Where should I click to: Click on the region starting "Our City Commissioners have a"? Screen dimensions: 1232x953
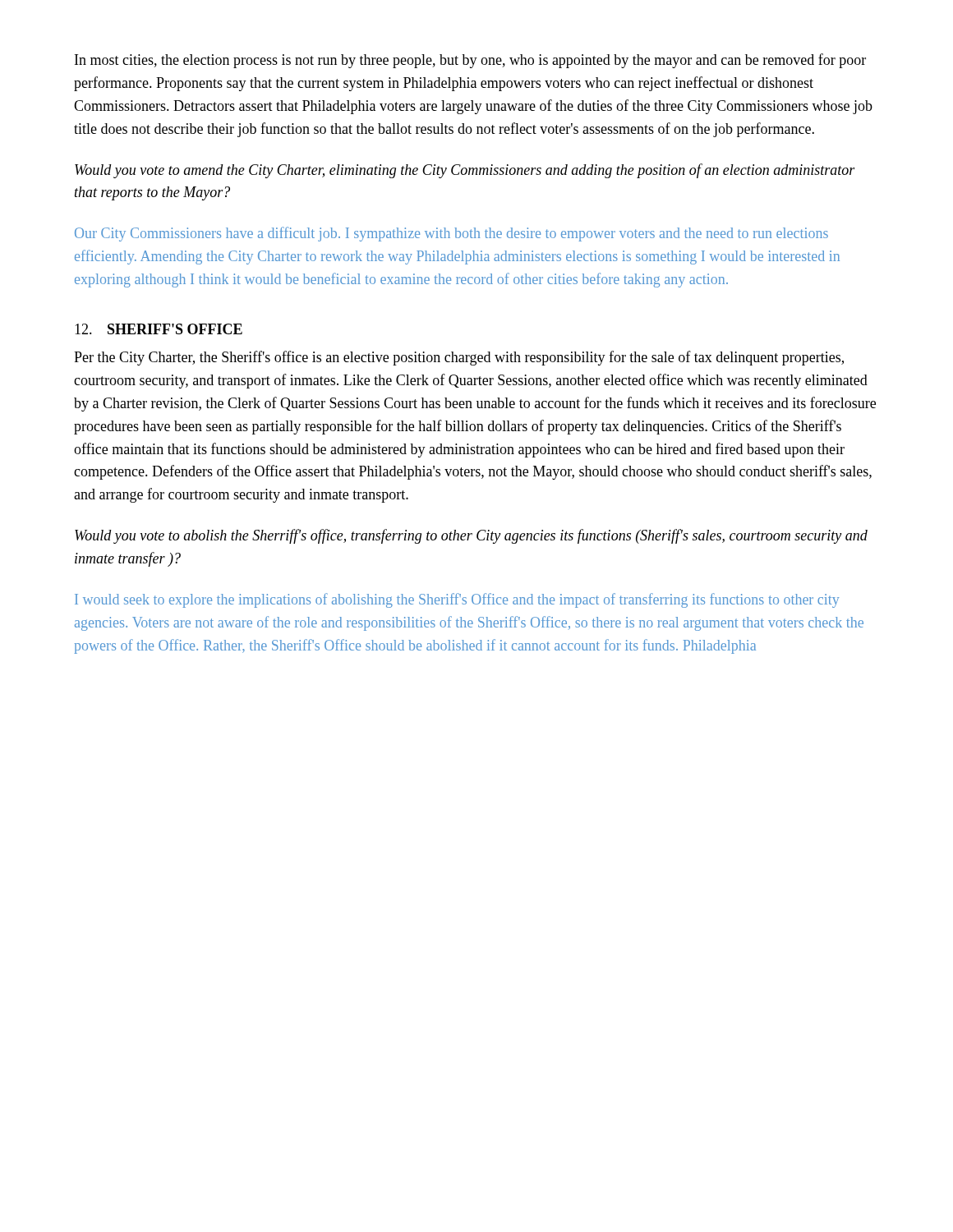[457, 256]
